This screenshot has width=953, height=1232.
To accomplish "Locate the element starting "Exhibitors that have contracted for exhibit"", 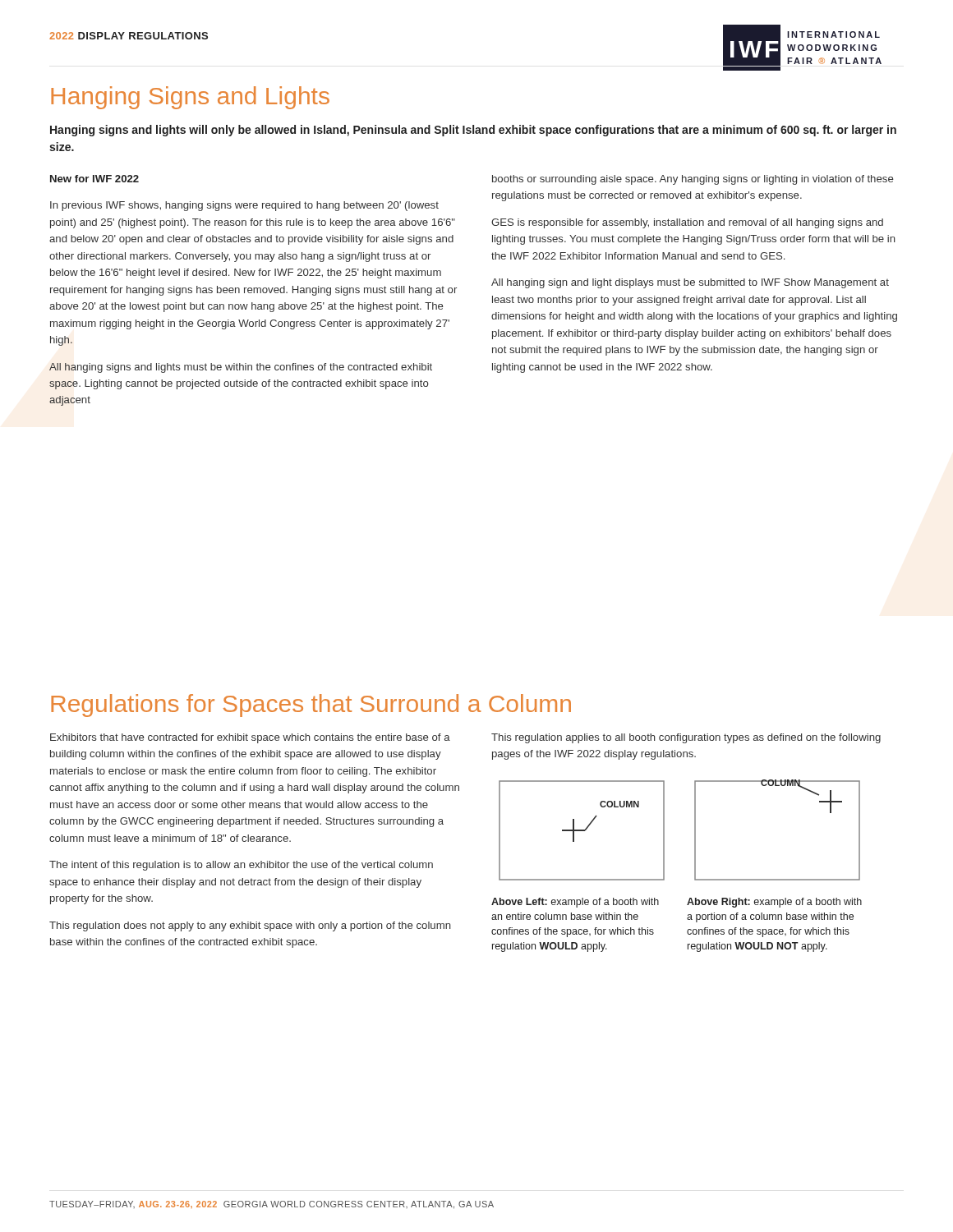I will 255,840.
